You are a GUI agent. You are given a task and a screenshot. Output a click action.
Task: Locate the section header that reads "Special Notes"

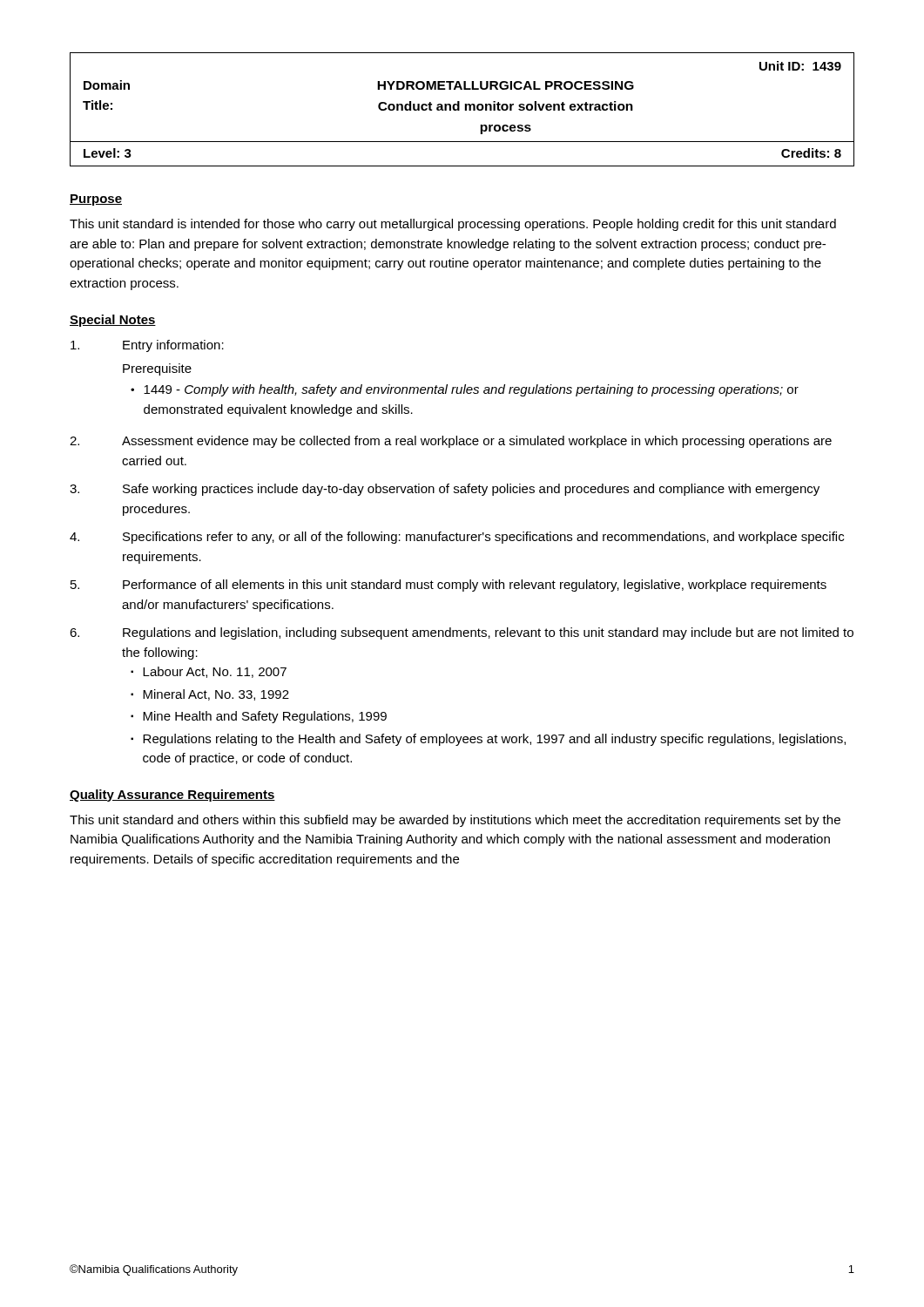click(112, 319)
